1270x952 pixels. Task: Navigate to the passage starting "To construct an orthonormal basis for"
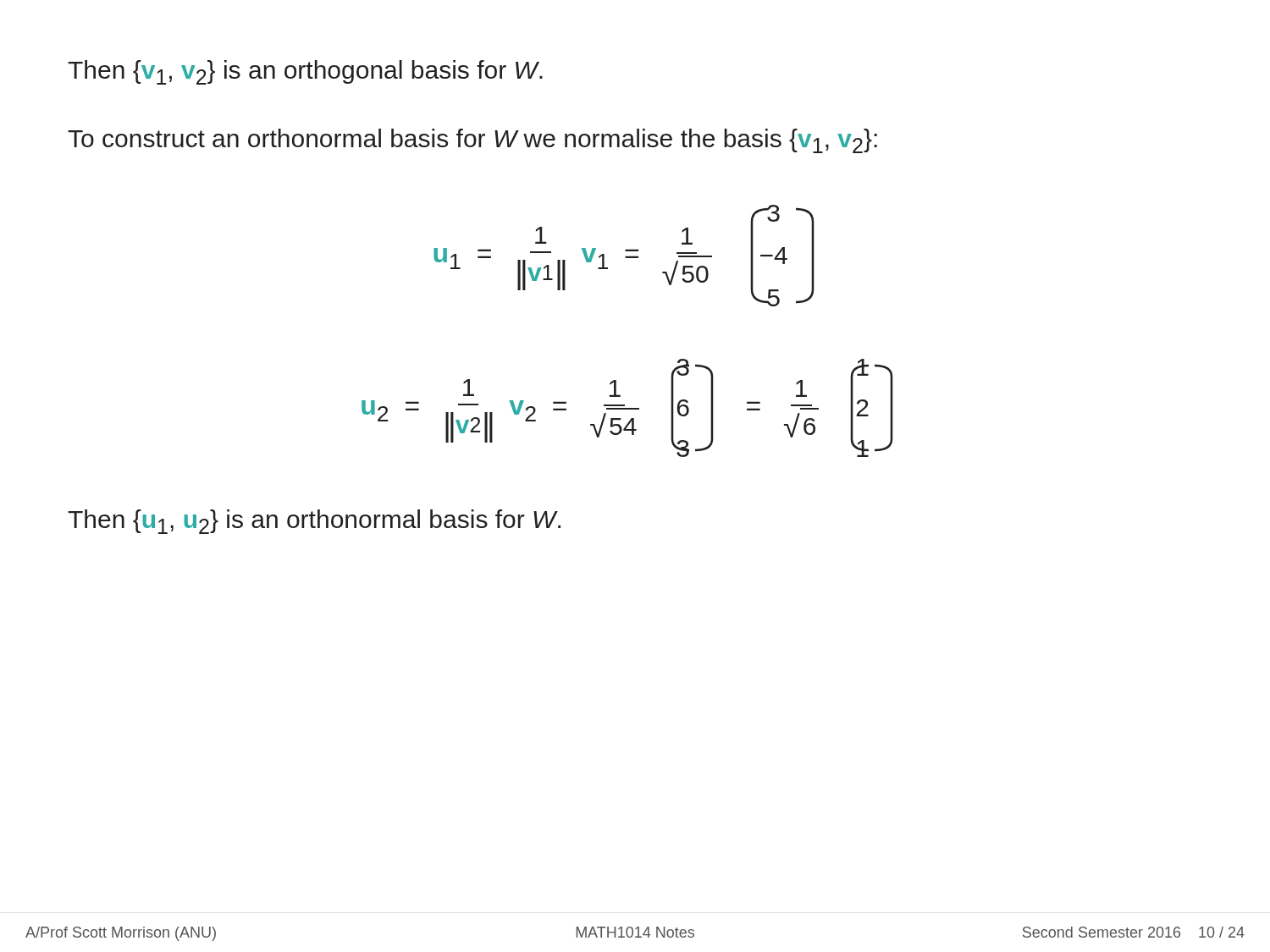[473, 140]
